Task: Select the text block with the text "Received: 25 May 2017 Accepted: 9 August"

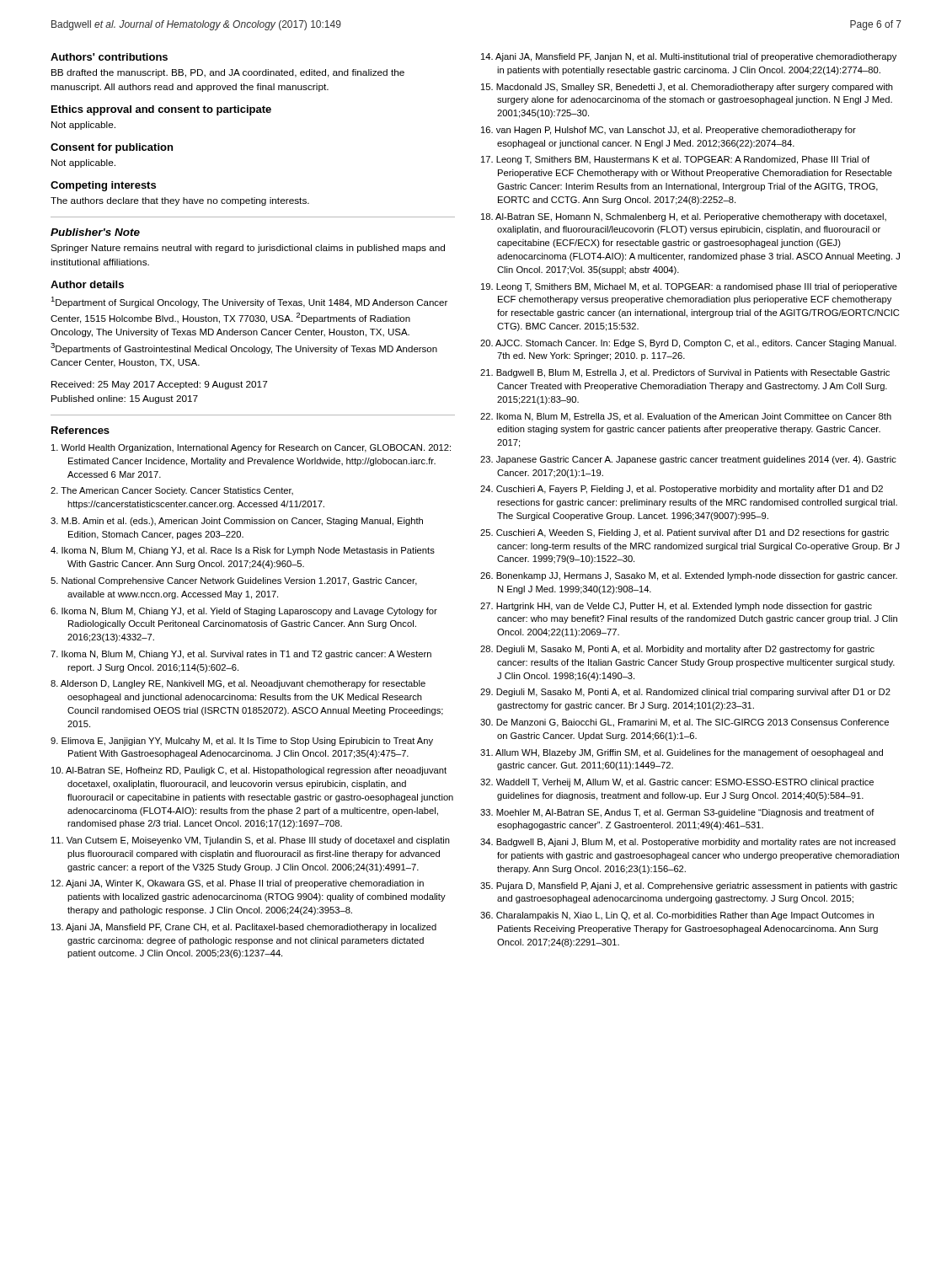Action: tap(159, 391)
